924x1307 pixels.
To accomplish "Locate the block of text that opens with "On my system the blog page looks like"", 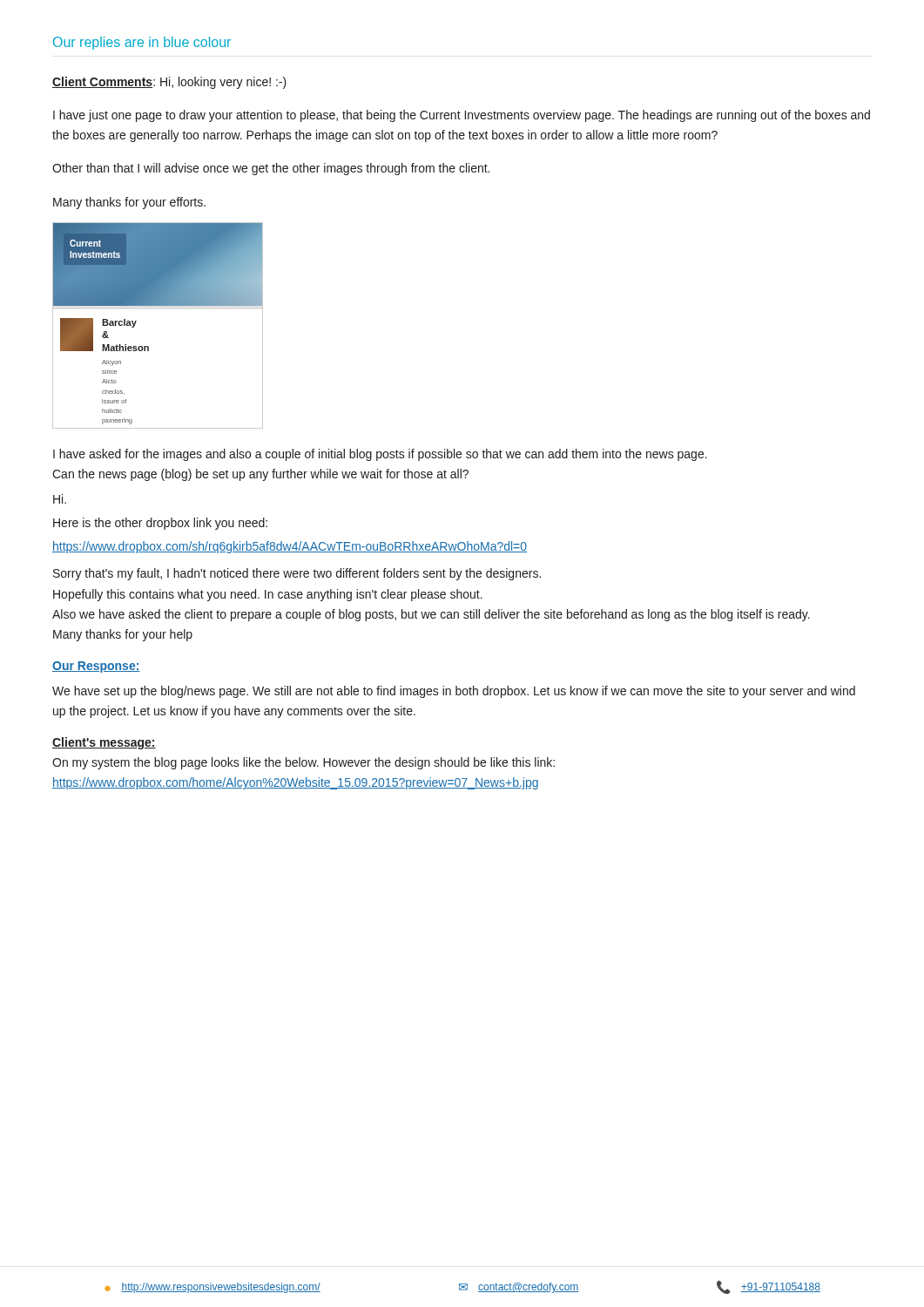I will point(304,773).
